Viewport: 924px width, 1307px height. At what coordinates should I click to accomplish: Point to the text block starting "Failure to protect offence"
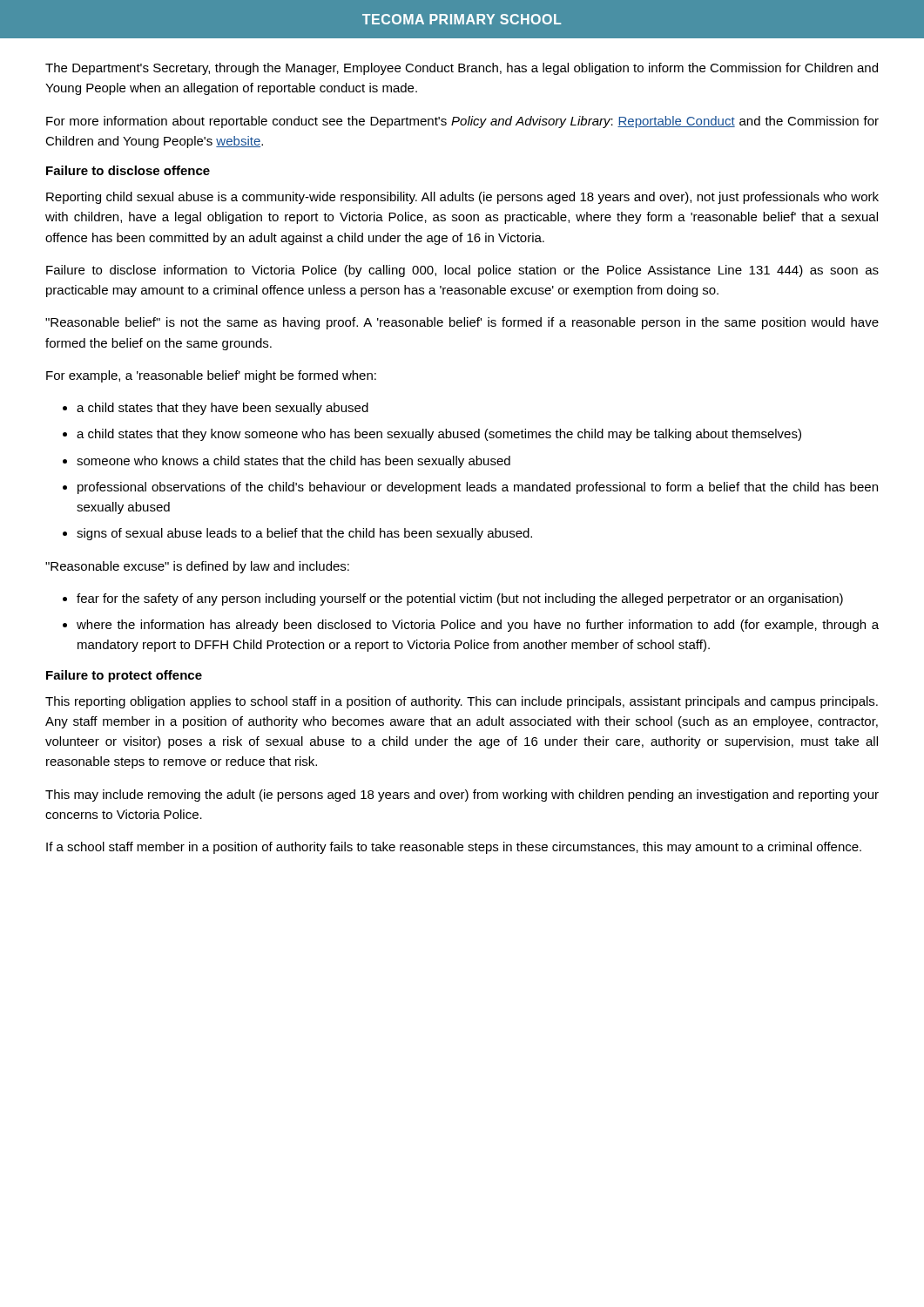(x=124, y=674)
